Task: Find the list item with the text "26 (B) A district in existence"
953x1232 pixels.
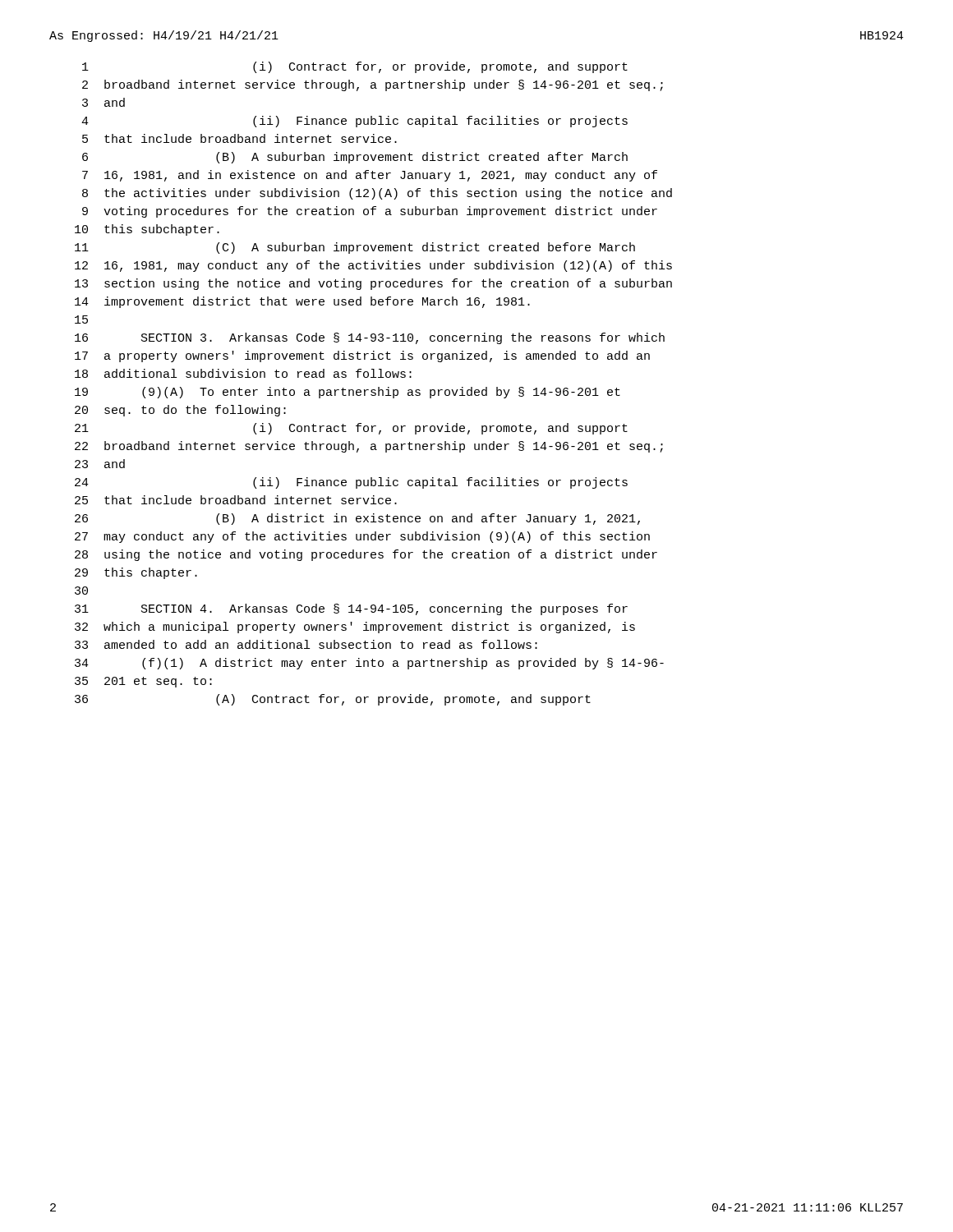Action: 476,520
